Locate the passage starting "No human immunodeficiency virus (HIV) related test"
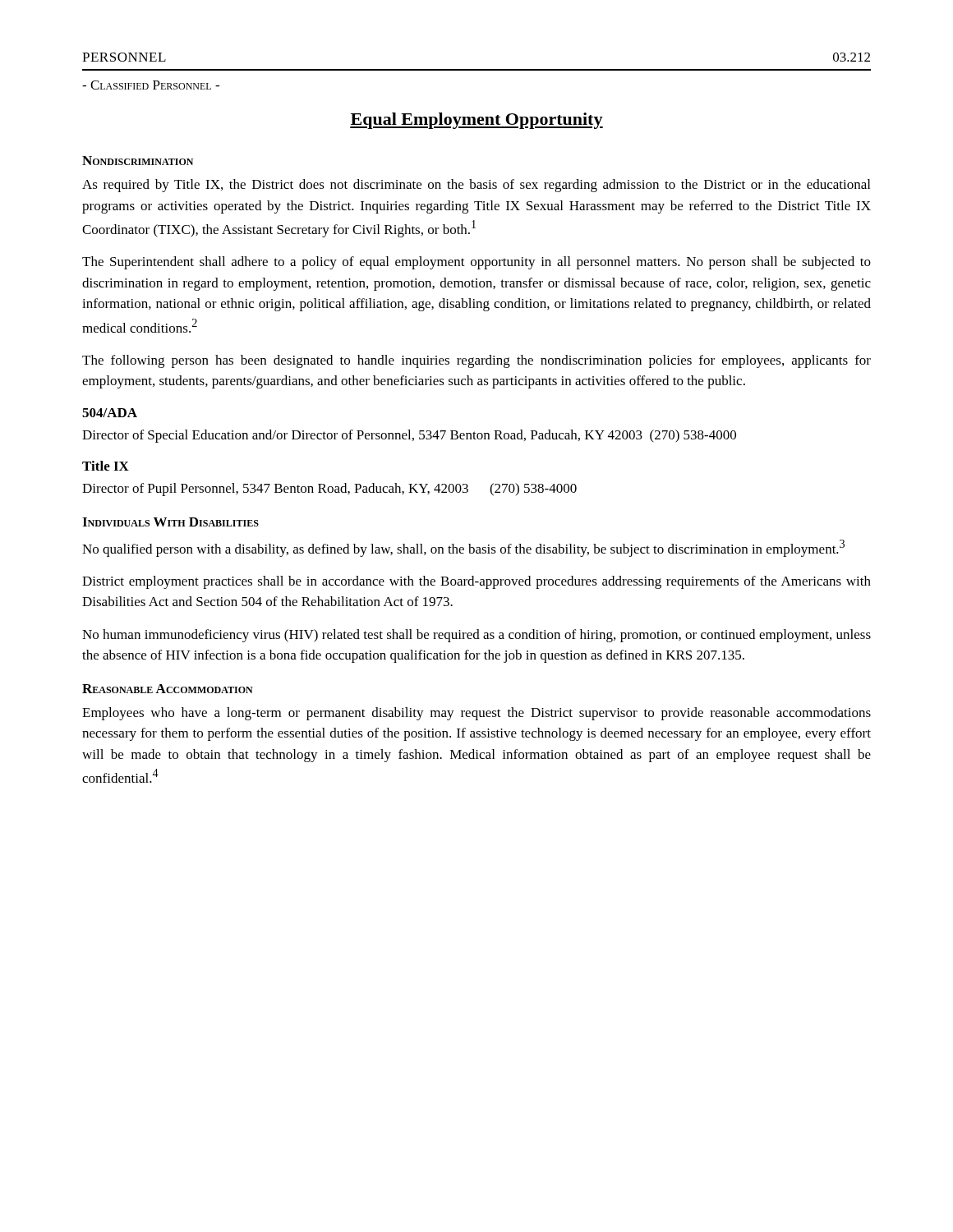Viewport: 953px width, 1232px height. (x=476, y=645)
